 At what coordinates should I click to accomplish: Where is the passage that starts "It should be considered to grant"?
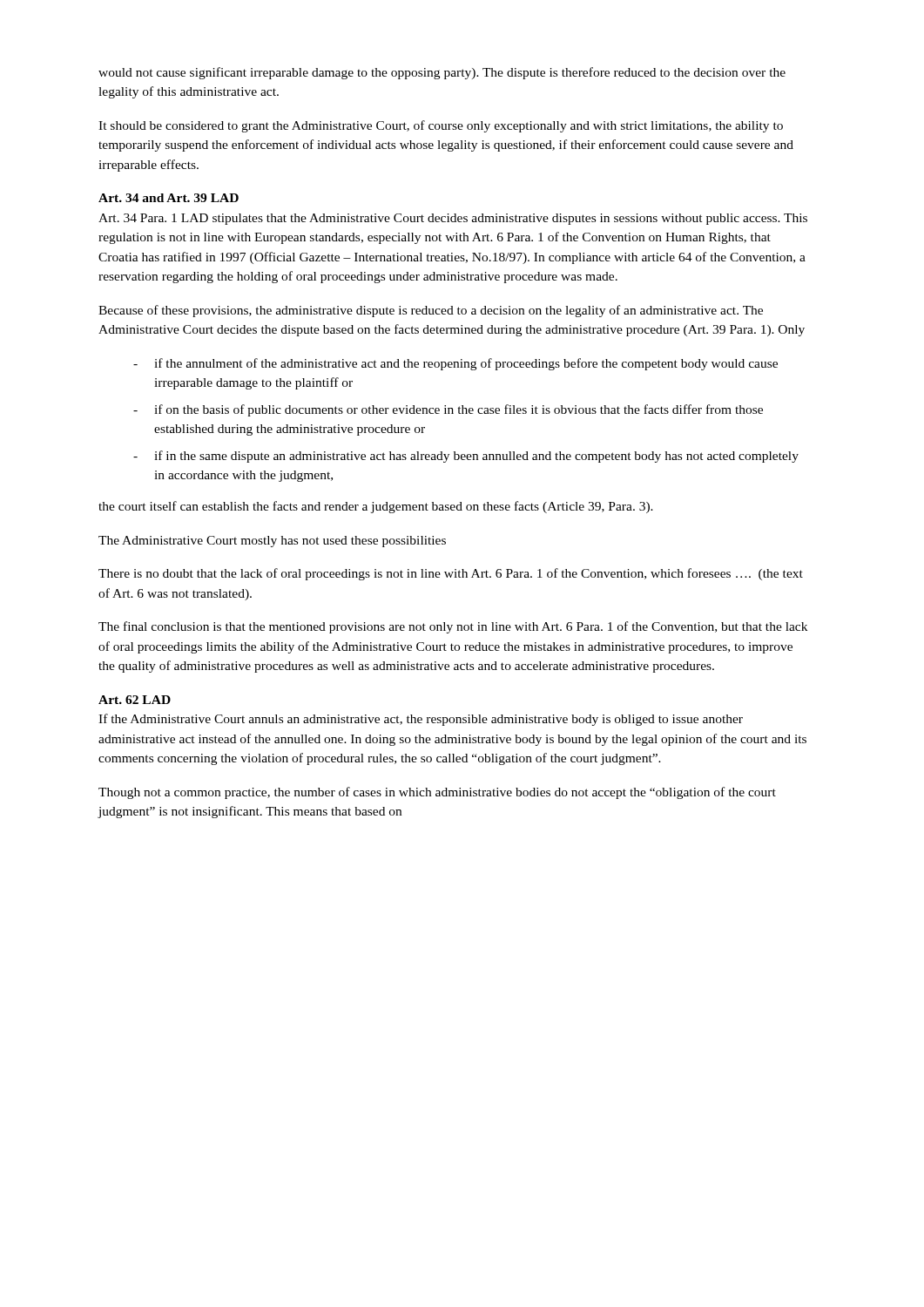[x=446, y=145]
